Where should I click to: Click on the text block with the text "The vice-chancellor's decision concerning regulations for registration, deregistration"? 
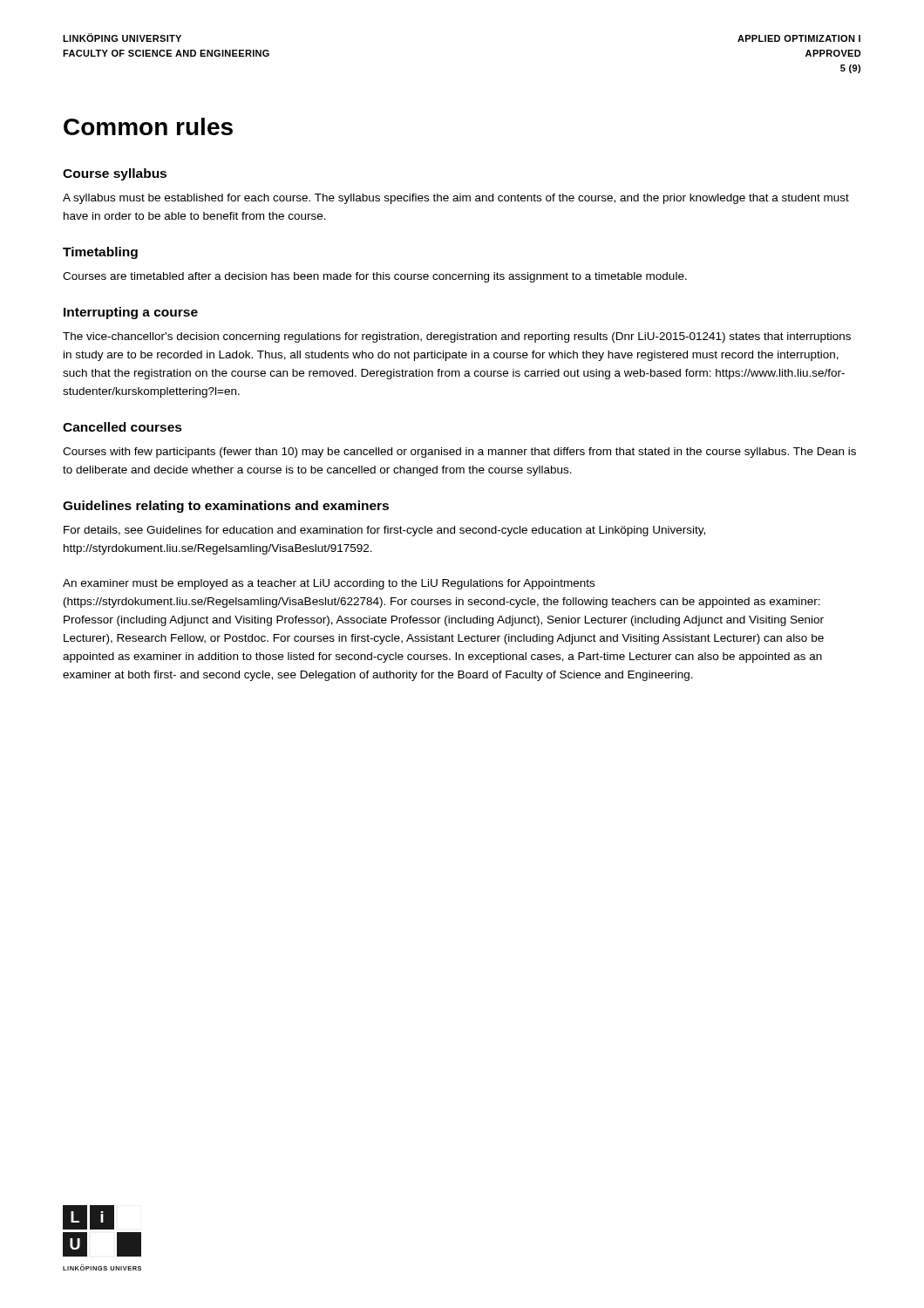[x=457, y=364]
